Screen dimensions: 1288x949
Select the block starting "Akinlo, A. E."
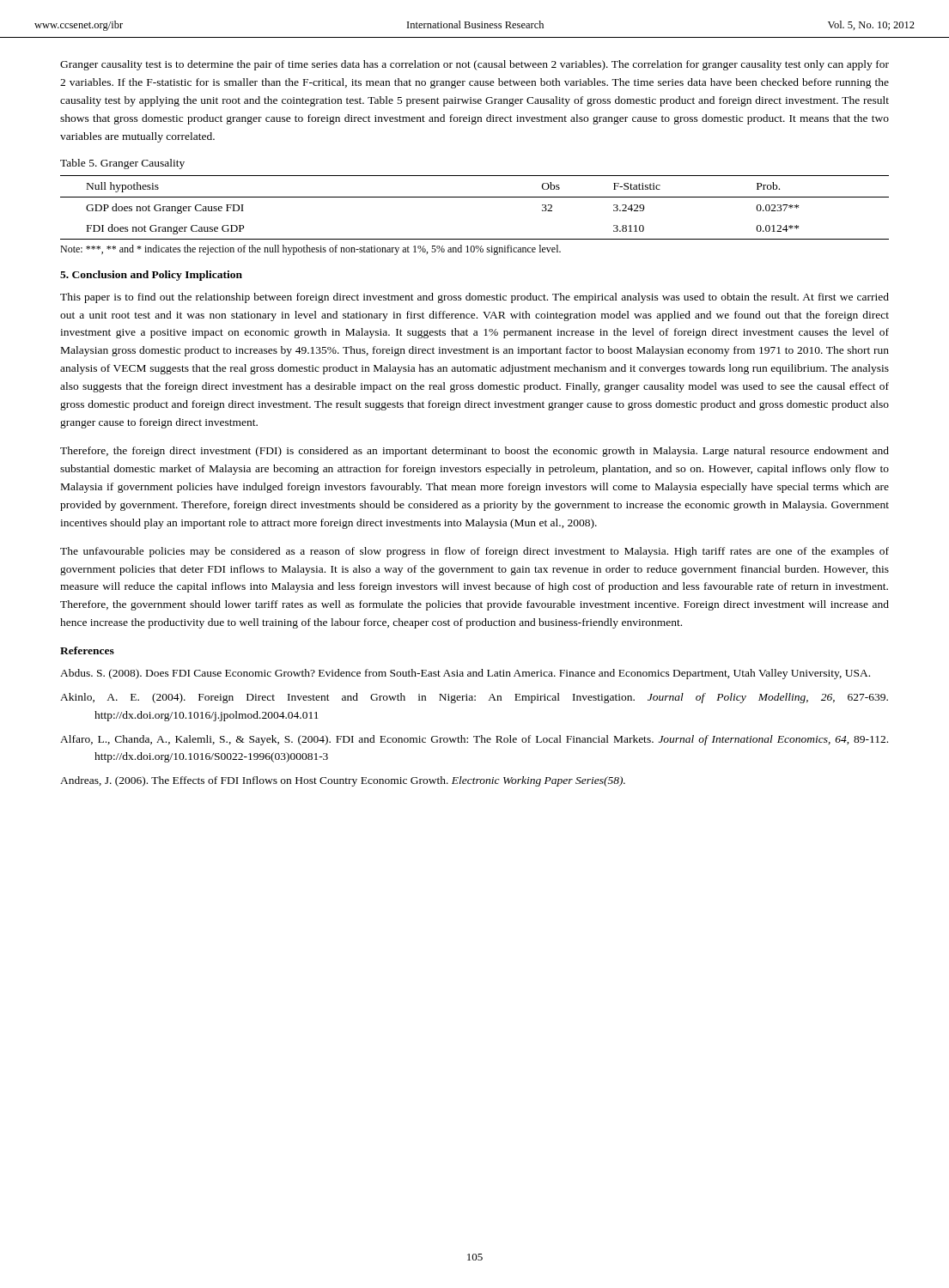tap(474, 706)
